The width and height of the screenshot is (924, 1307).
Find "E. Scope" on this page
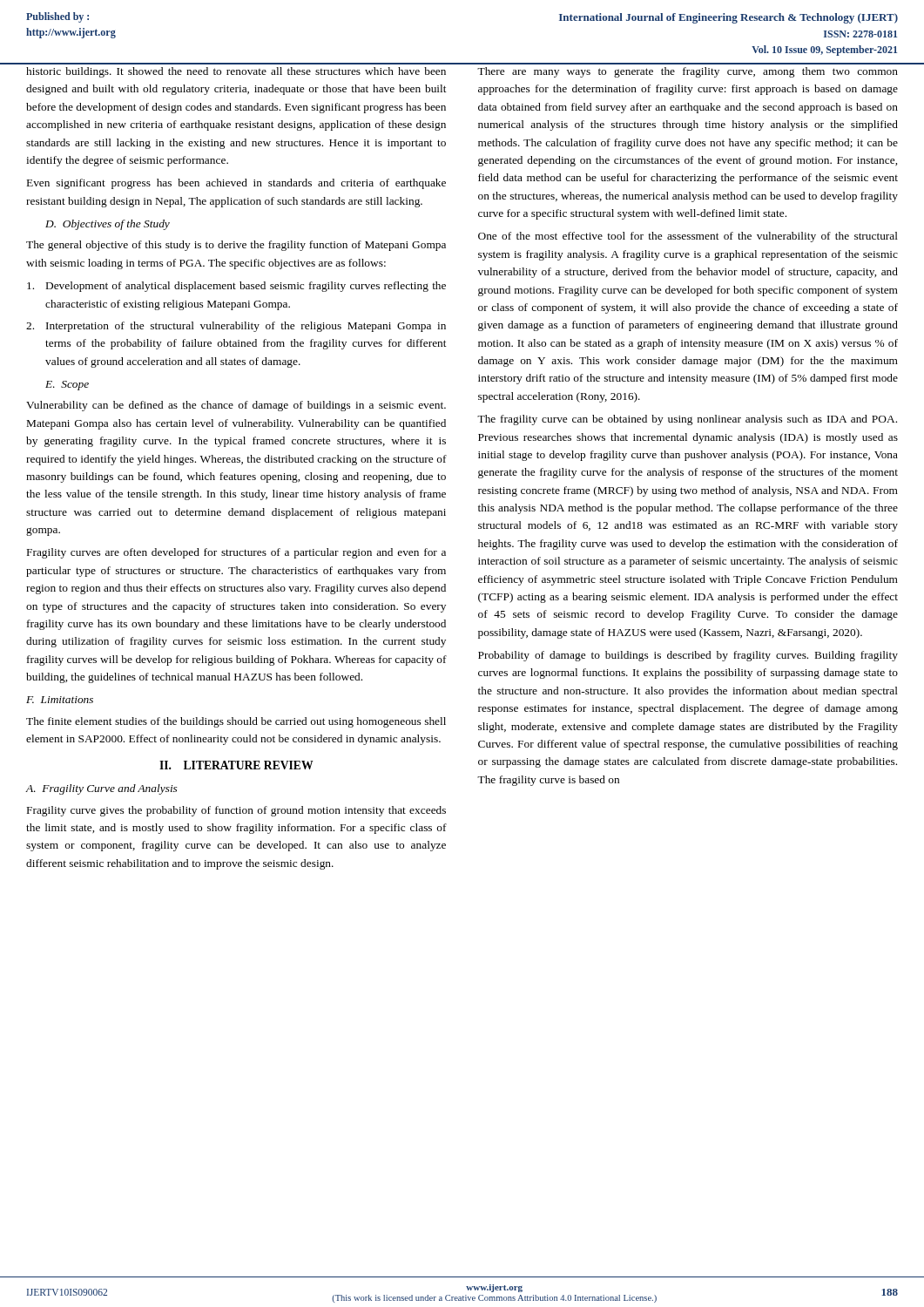click(x=67, y=384)
